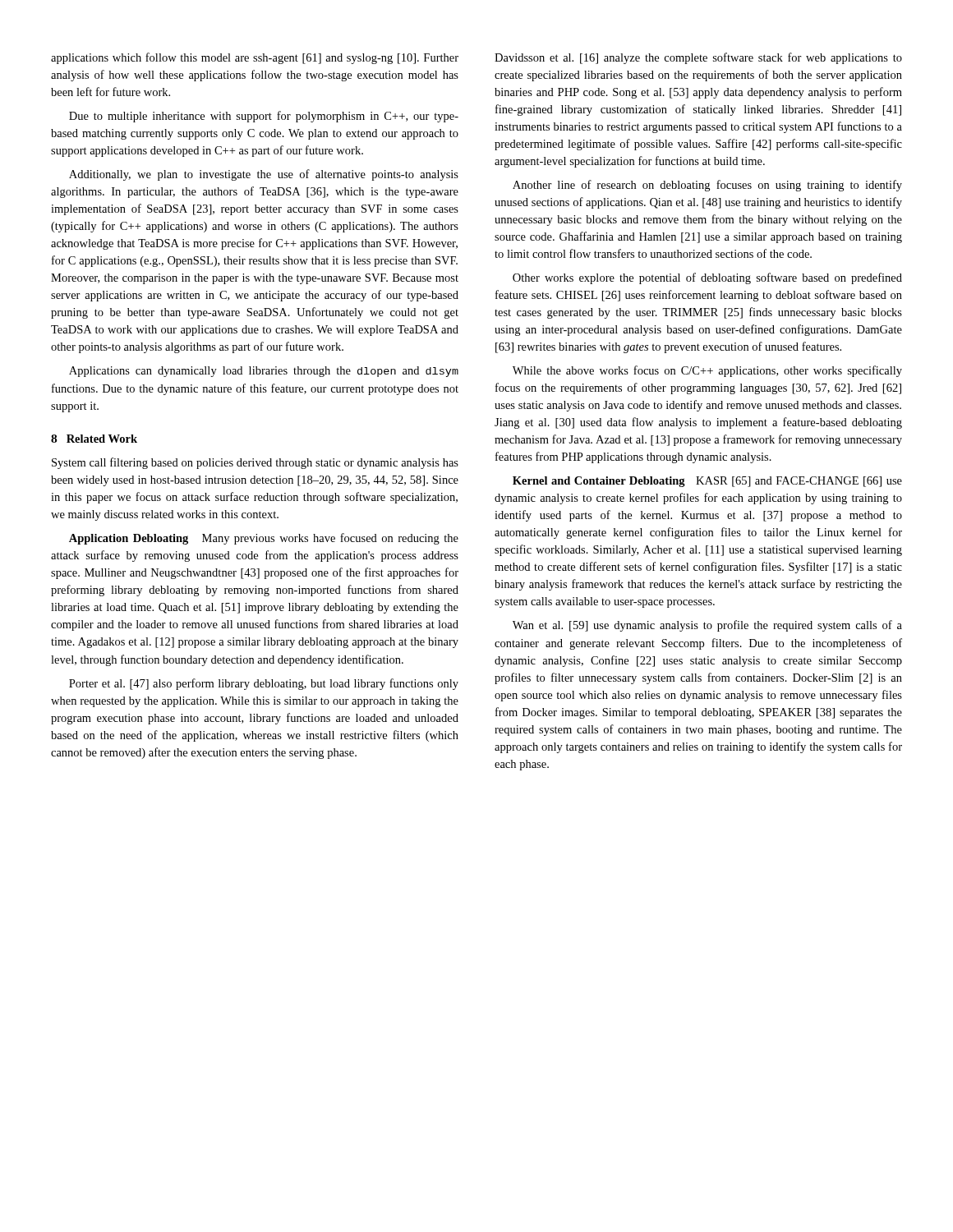Locate the section header with the text "8 Related Work"
This screenshot has width=953, height=1232.
94,439
